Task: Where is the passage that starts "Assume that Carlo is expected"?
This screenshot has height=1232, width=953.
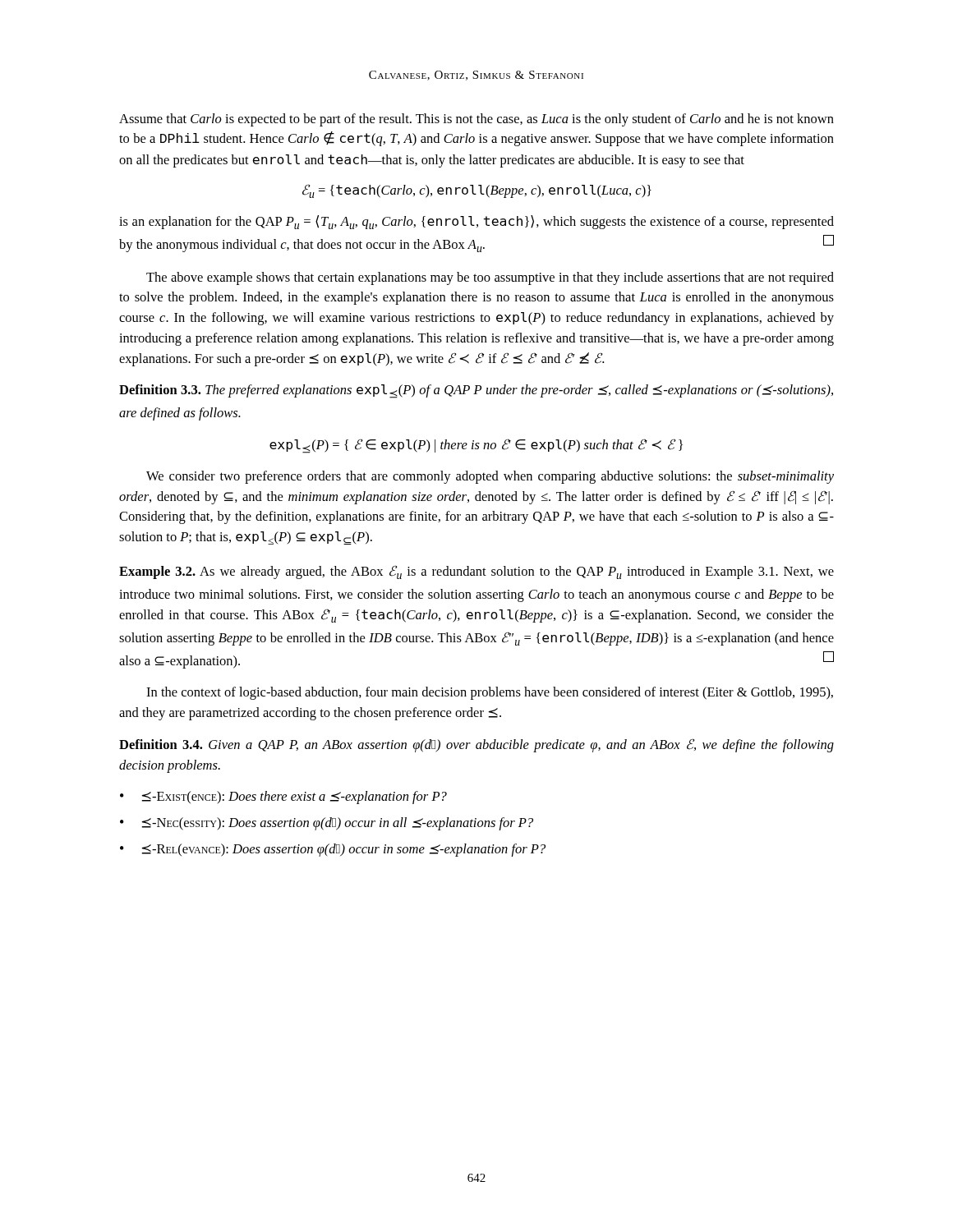Action: click(x=476, y=140)
